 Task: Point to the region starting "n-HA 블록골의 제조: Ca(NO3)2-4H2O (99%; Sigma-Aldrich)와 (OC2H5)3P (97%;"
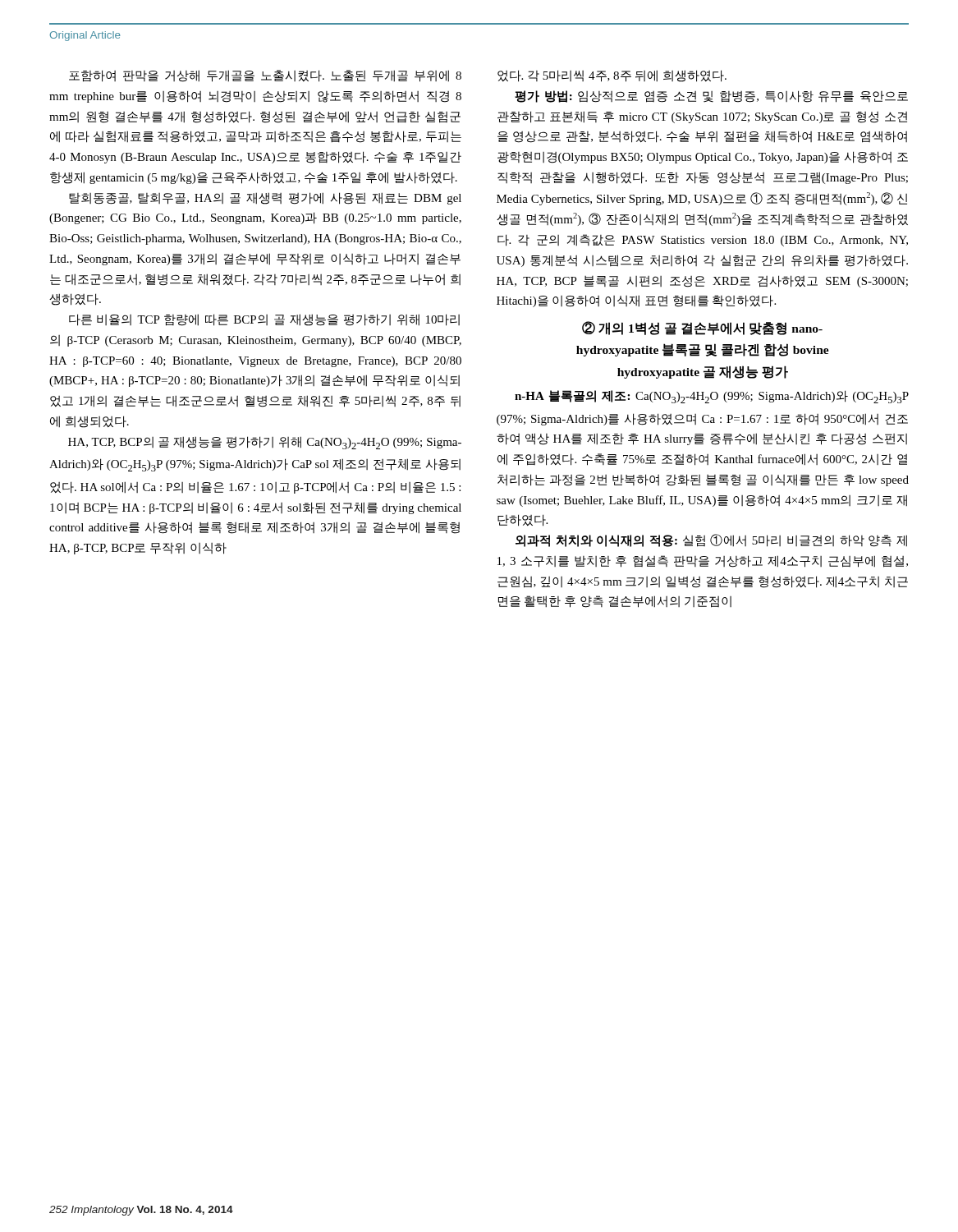703,458
